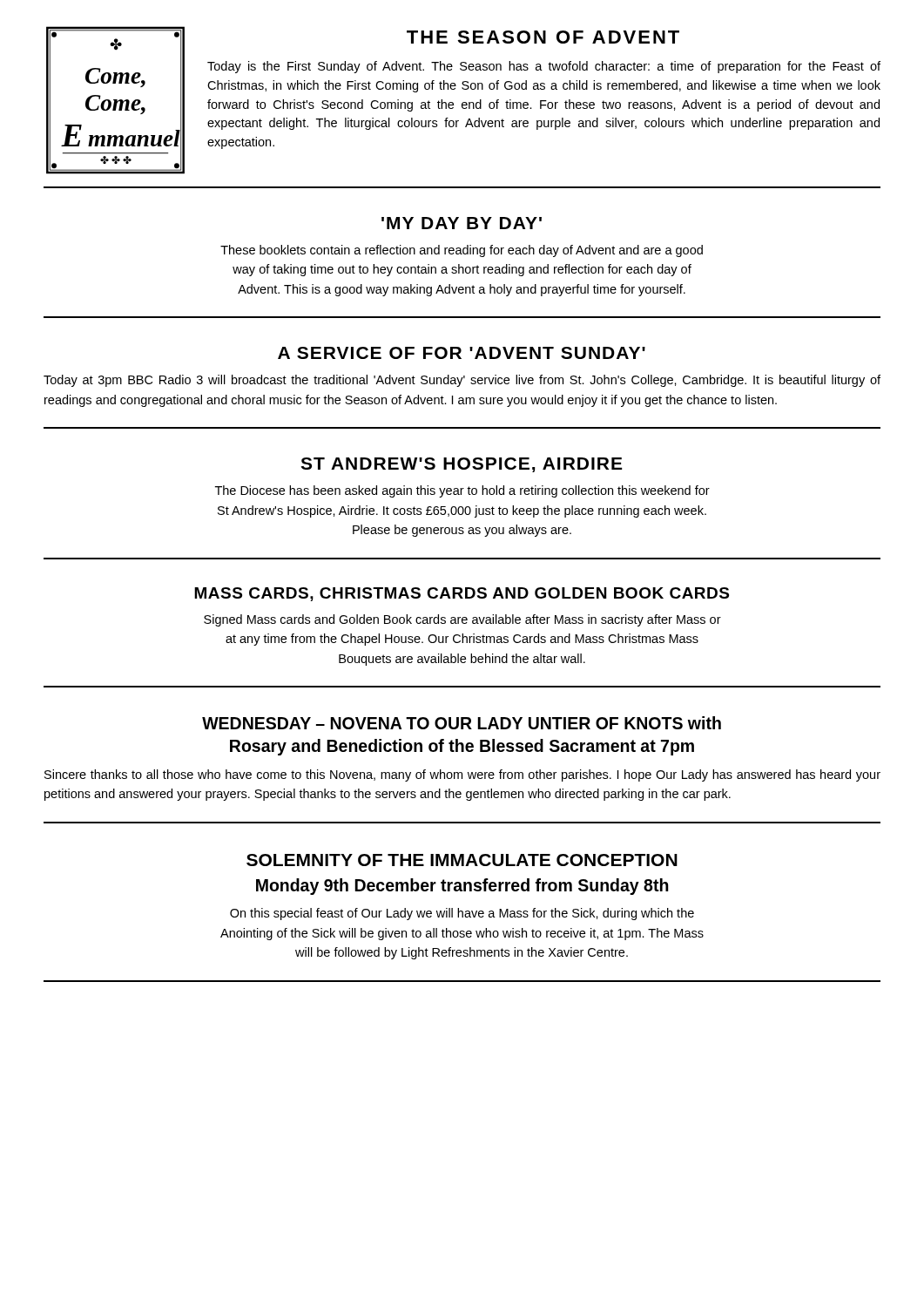Select the text block with the text "Signed Mass cards and Golden"
Viewport: 924px width, 1307px height.
(462, 639)
